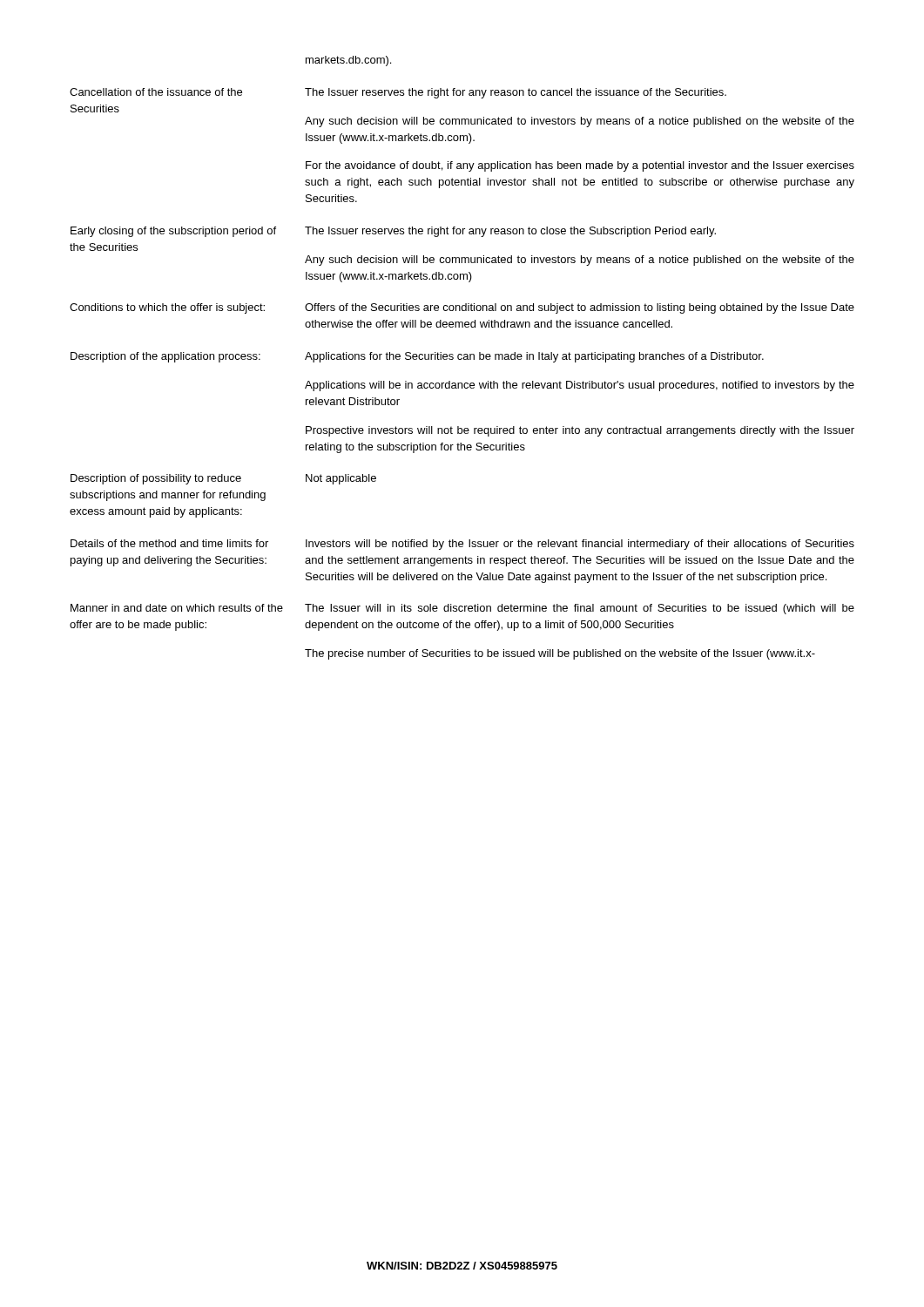Image resolution: width=924 pixels, height=1307 pixels.
Task: Find the block on this page that starts "Cancellation of the"
Action: (156, 100)
